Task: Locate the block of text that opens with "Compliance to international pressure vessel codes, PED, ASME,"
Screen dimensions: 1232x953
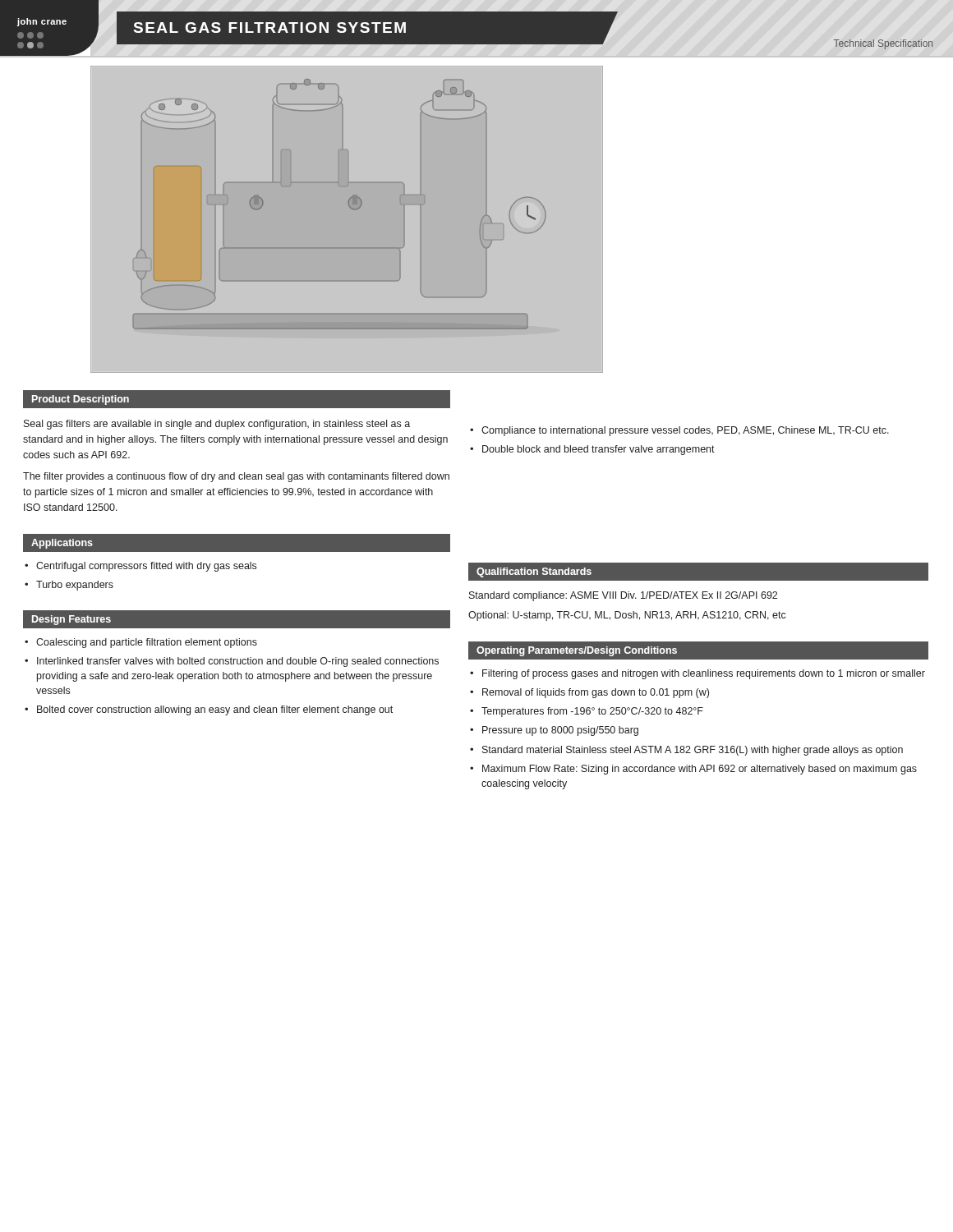Action: [698, 430]
